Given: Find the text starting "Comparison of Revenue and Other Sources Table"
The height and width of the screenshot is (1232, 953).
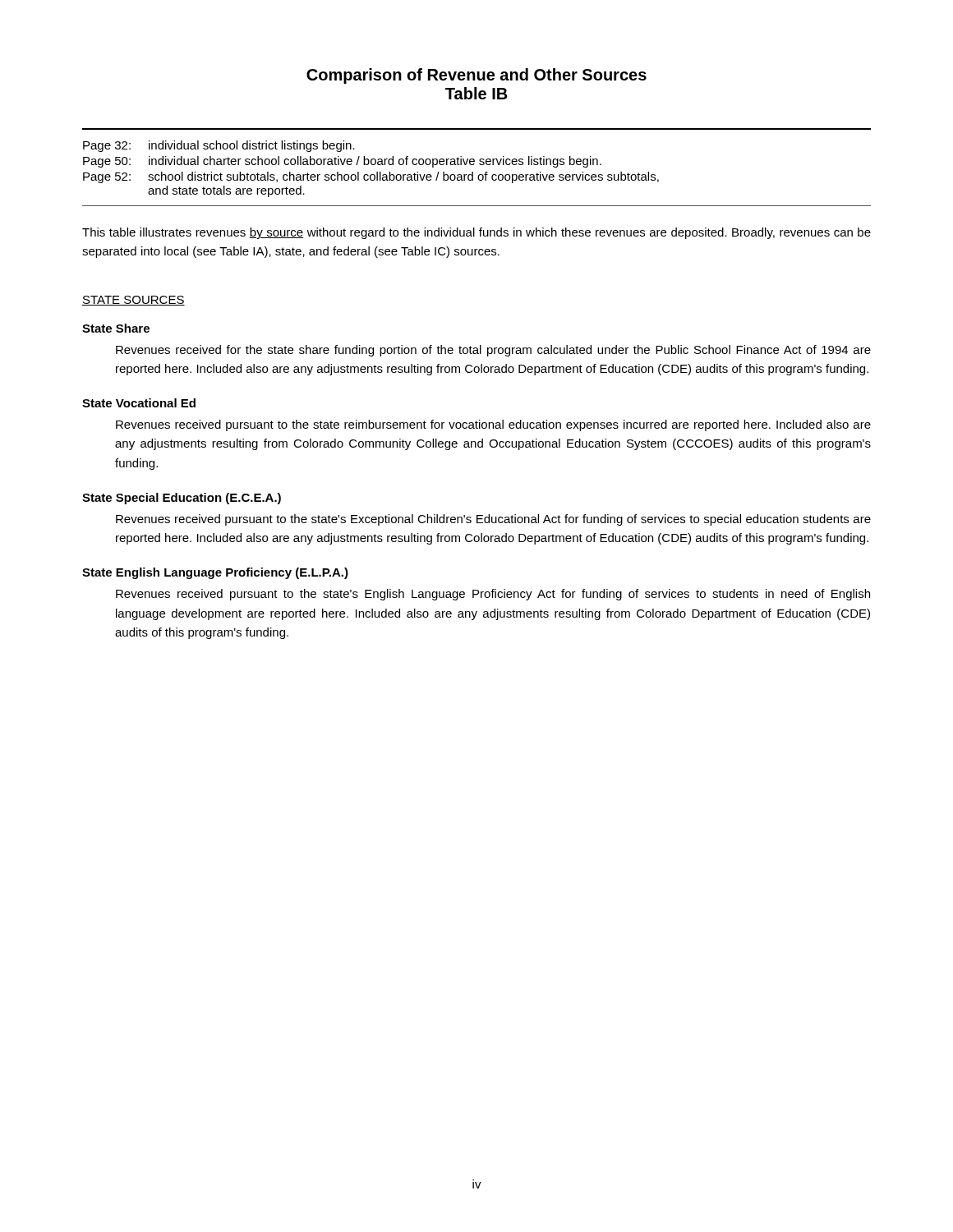Looking at the screenshot, I should (476, 85).
